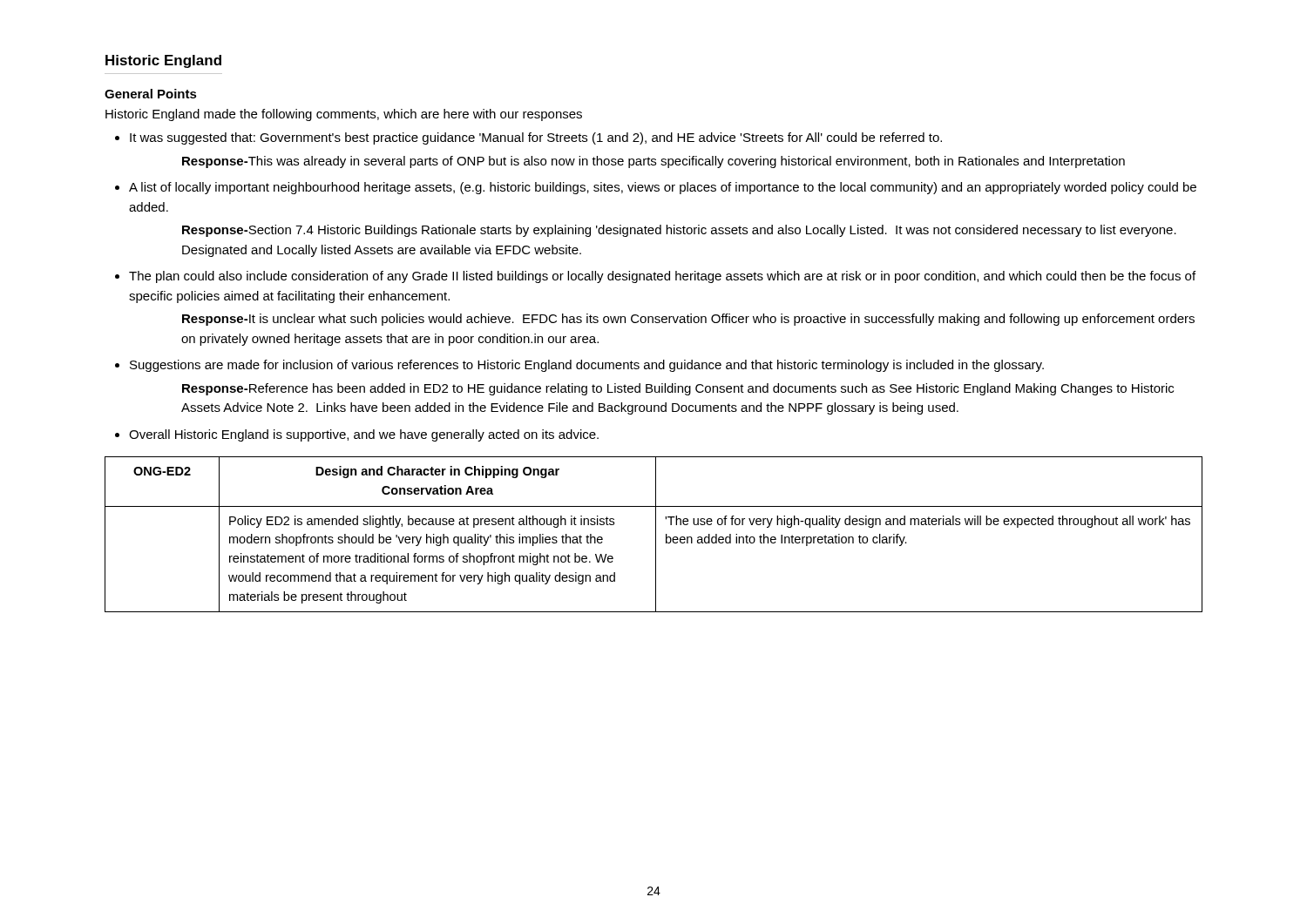
Task: Select a table
Action: point(654,534)
